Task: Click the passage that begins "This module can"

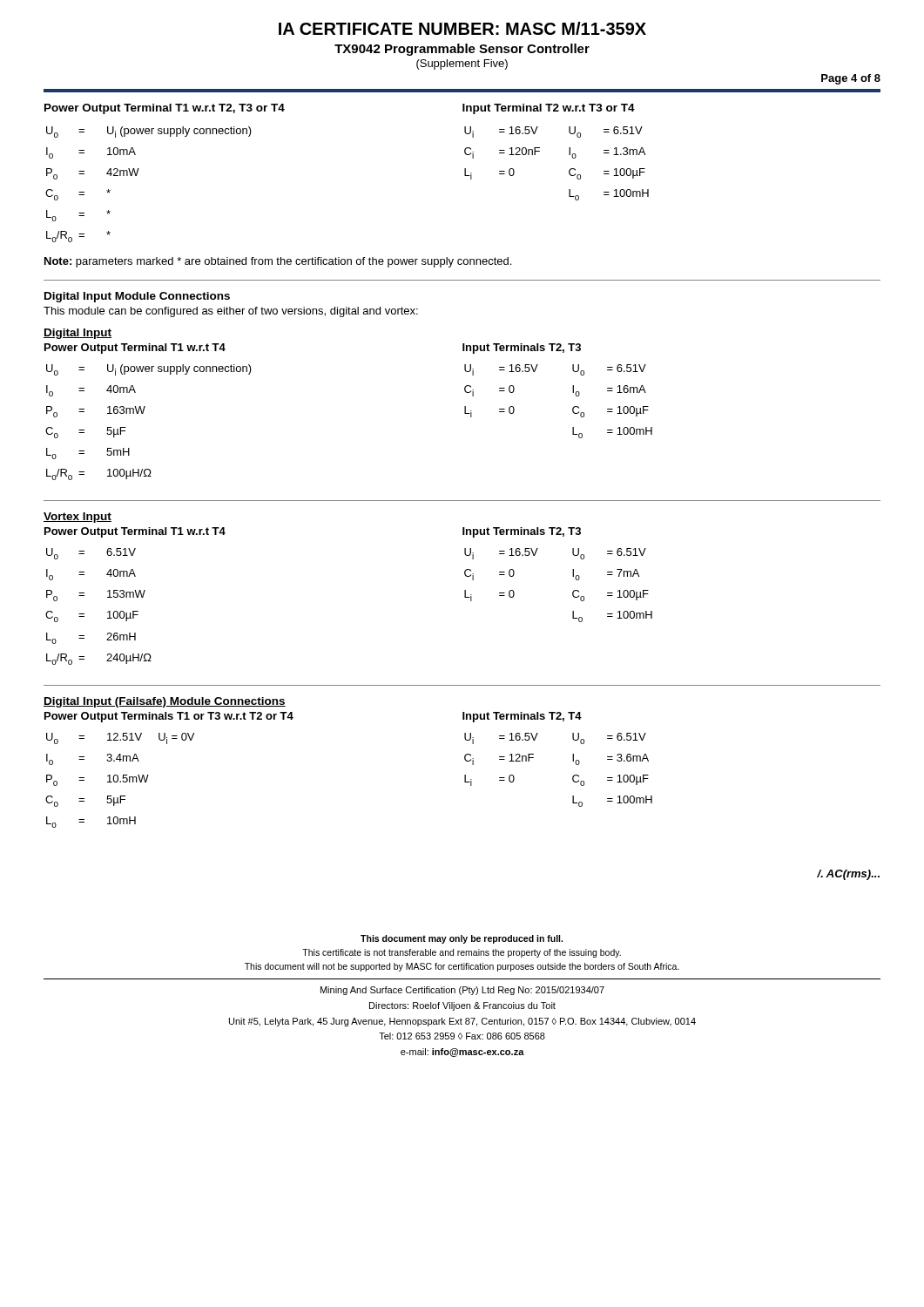Action: pyautogui.click(x=231, y=310)
